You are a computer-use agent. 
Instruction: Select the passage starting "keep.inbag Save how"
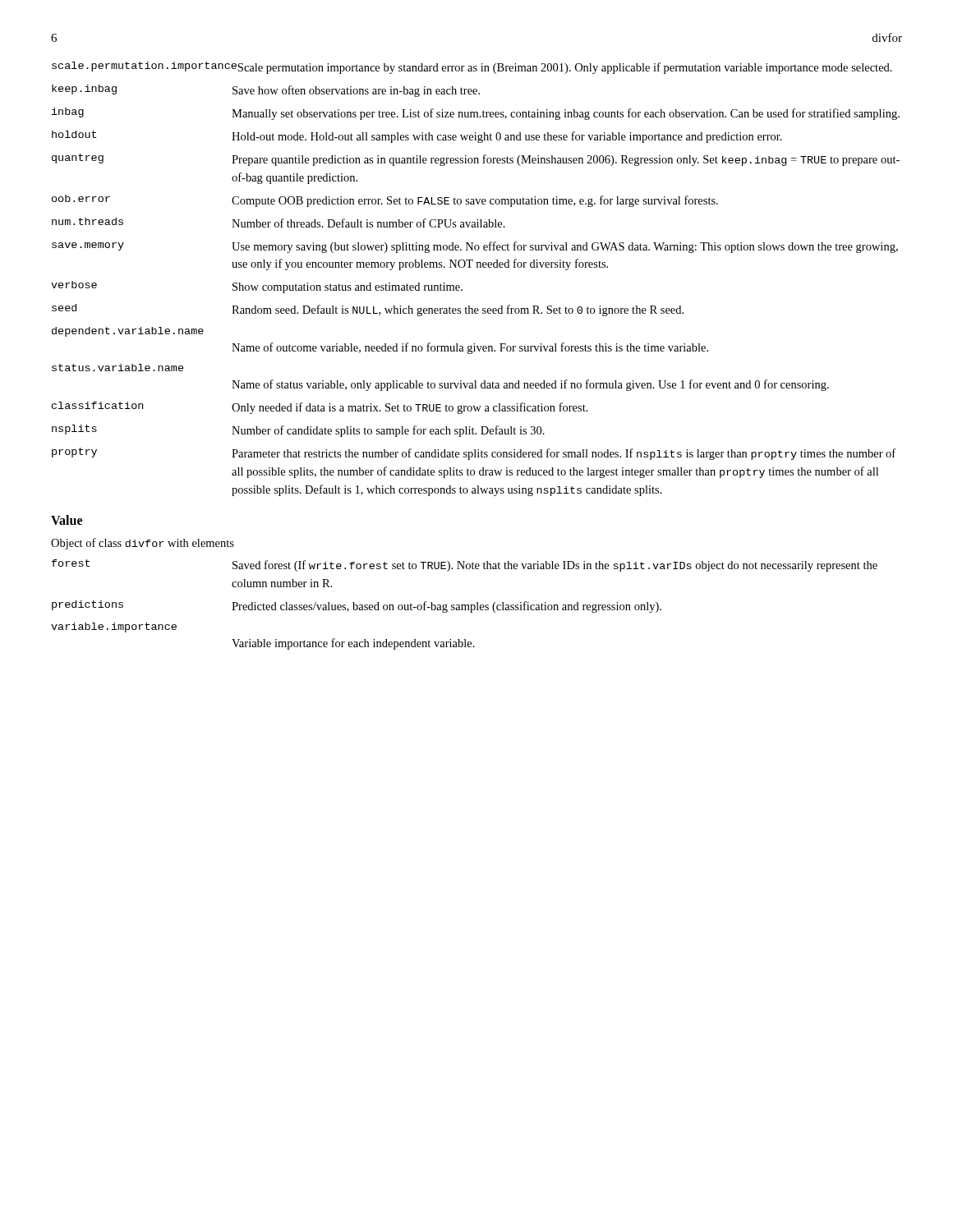pos(476,91)
